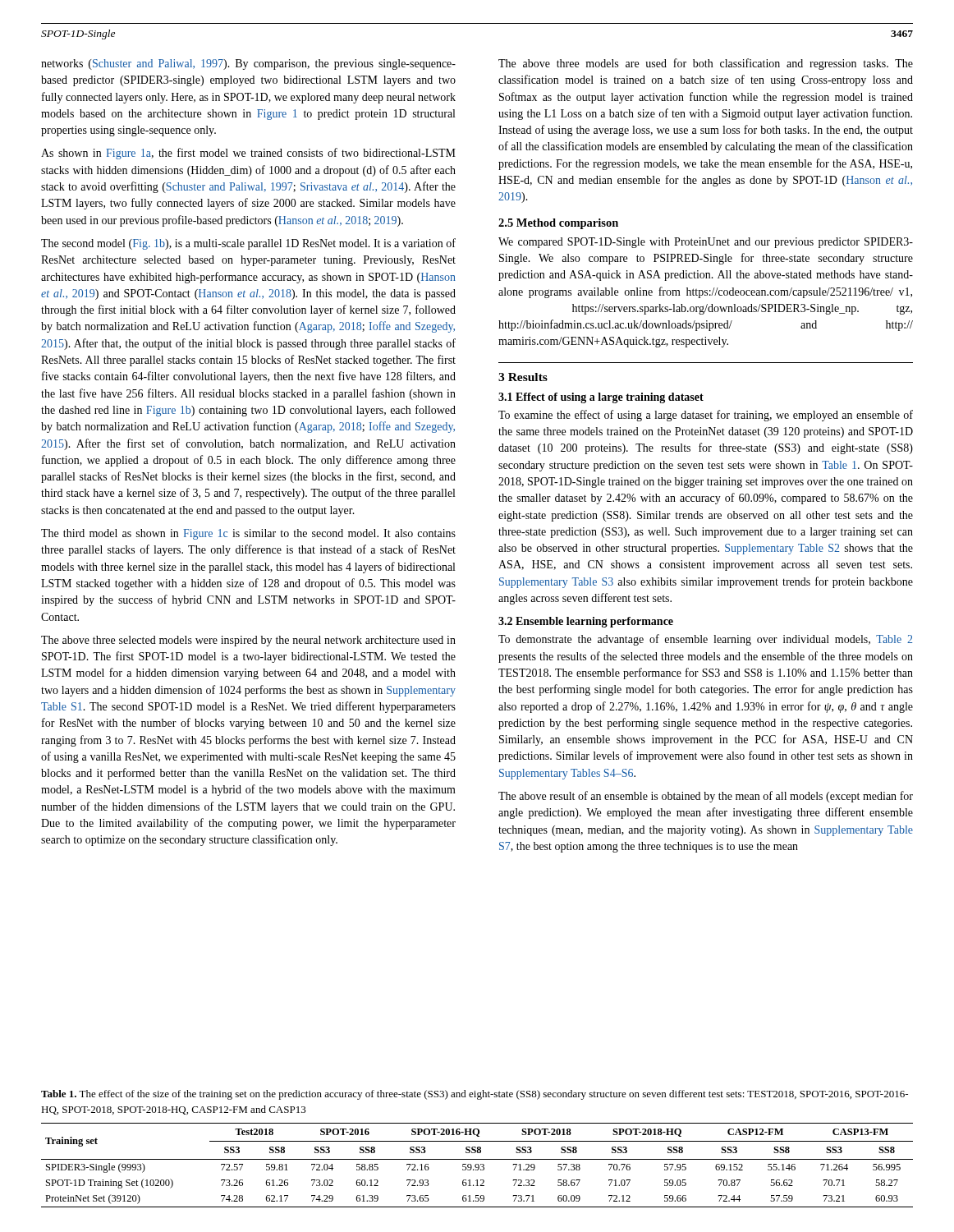954x1232 pixels.
Task: Find "3 Results" on this page
Action: click(x=523, y=376)
